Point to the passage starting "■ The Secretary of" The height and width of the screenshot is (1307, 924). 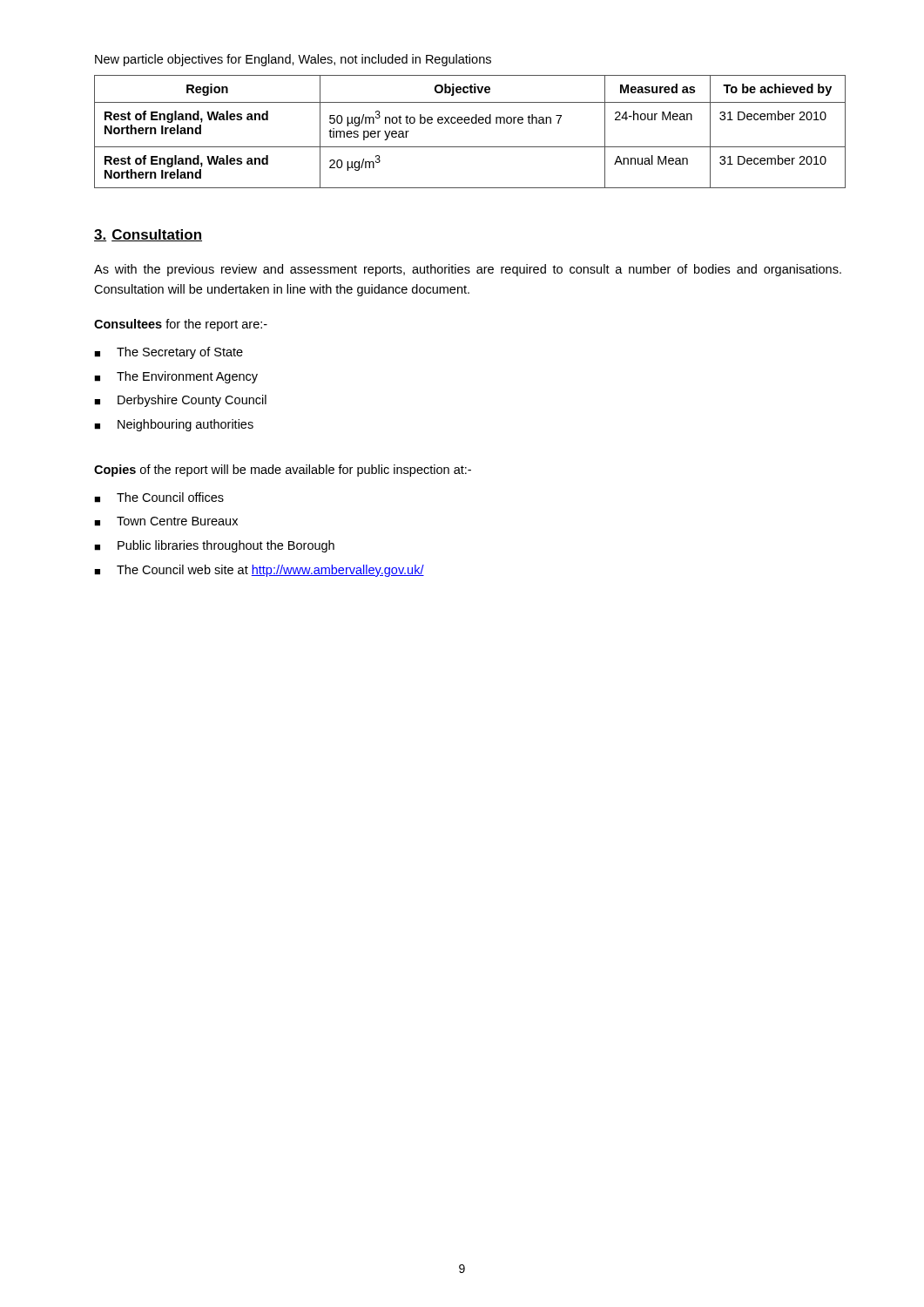169,353
